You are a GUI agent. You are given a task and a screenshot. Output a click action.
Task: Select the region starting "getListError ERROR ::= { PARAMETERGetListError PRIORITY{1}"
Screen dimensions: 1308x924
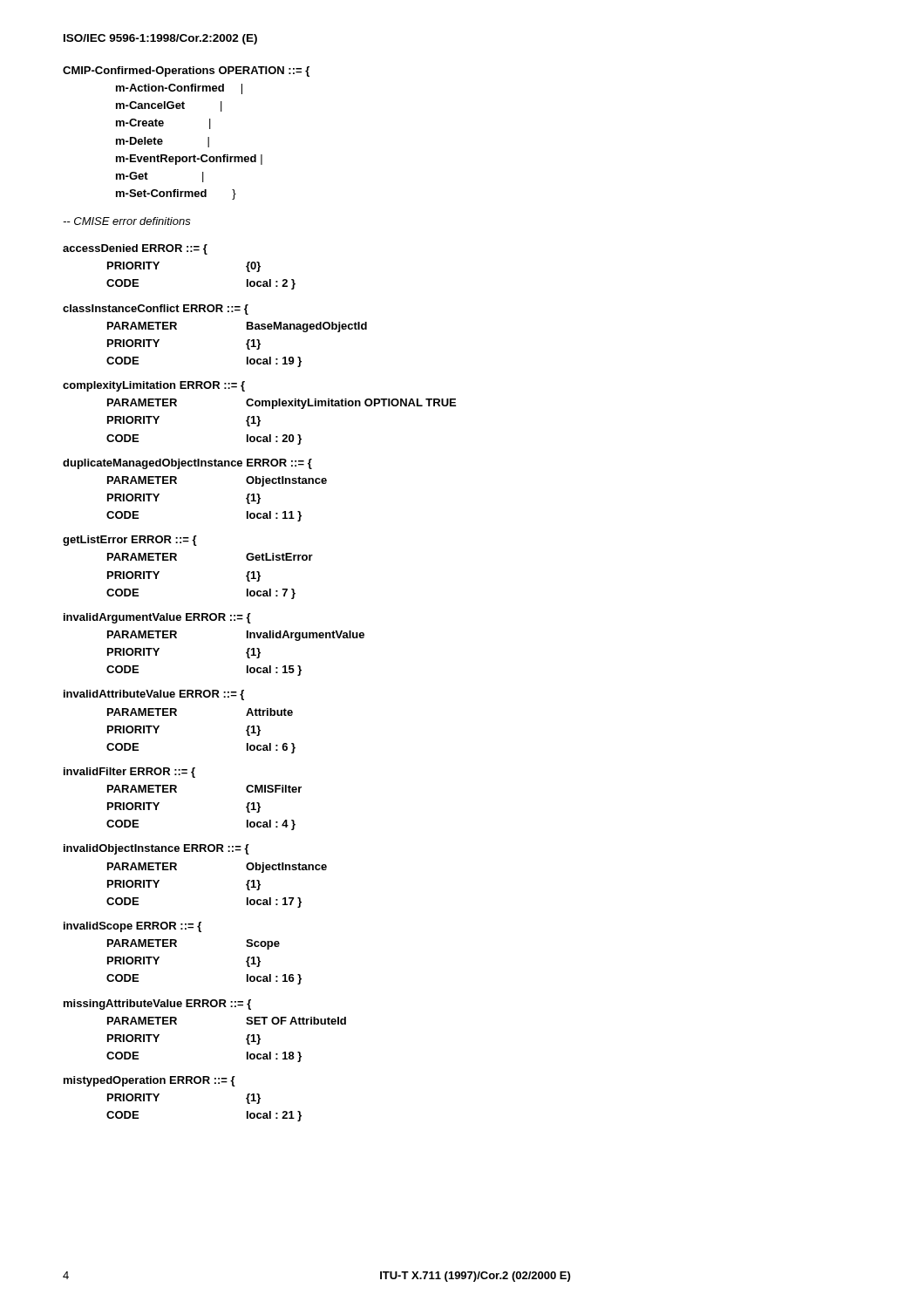[x=130, y=541]
